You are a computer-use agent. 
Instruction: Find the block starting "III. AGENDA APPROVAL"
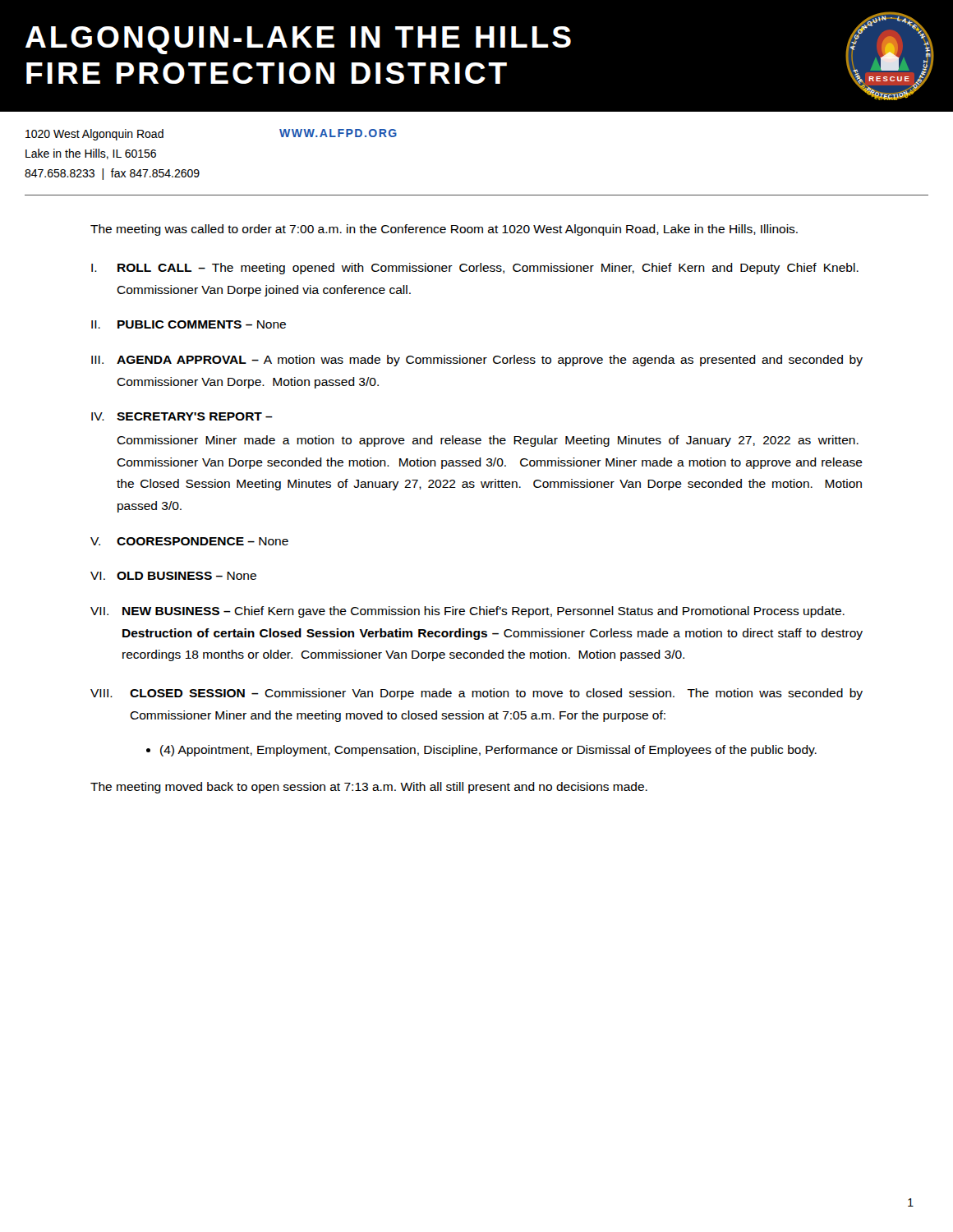pyautogui.click(x=476, y=371)
